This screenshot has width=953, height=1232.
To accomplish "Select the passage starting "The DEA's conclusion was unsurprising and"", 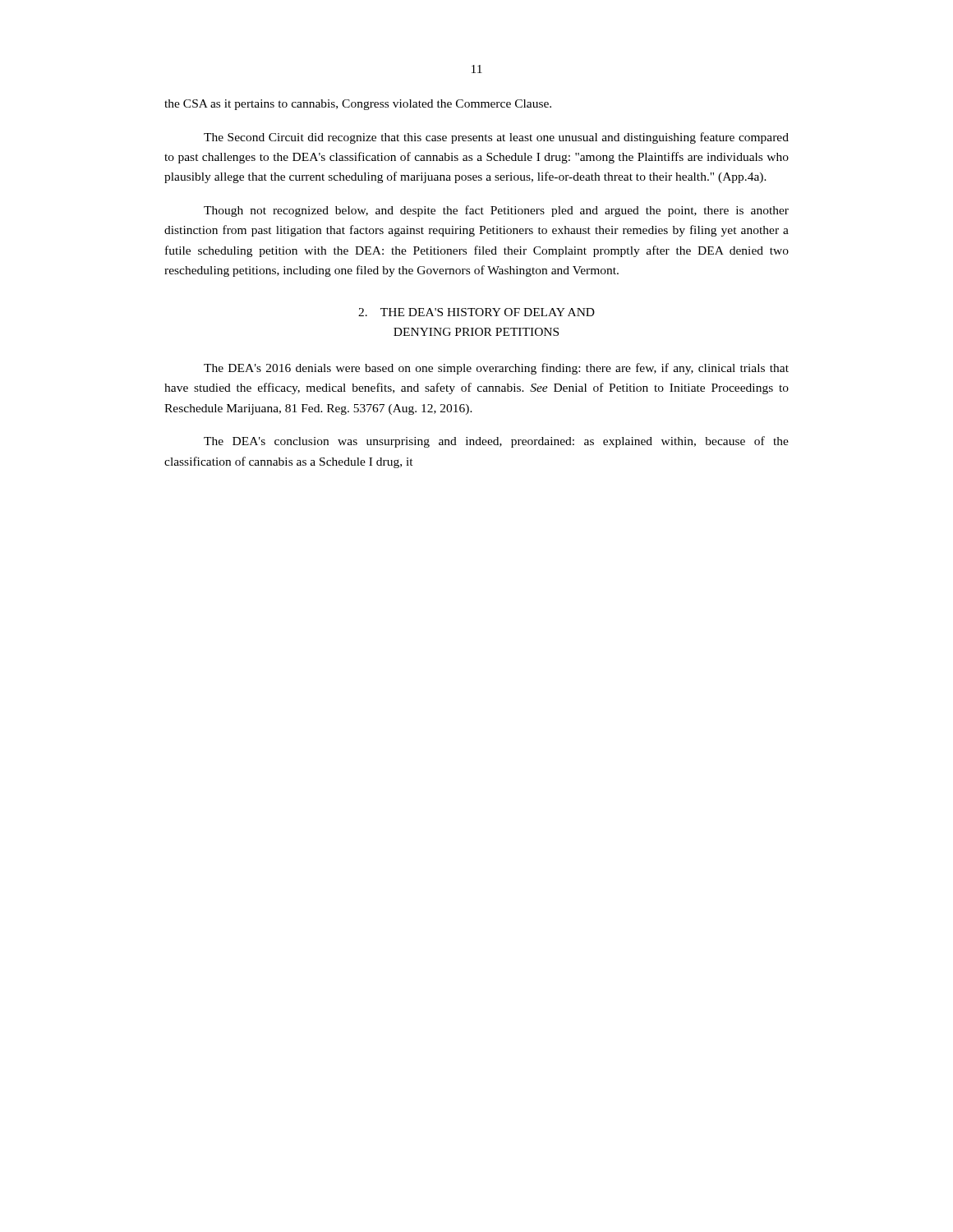I will tap(476, 451).
